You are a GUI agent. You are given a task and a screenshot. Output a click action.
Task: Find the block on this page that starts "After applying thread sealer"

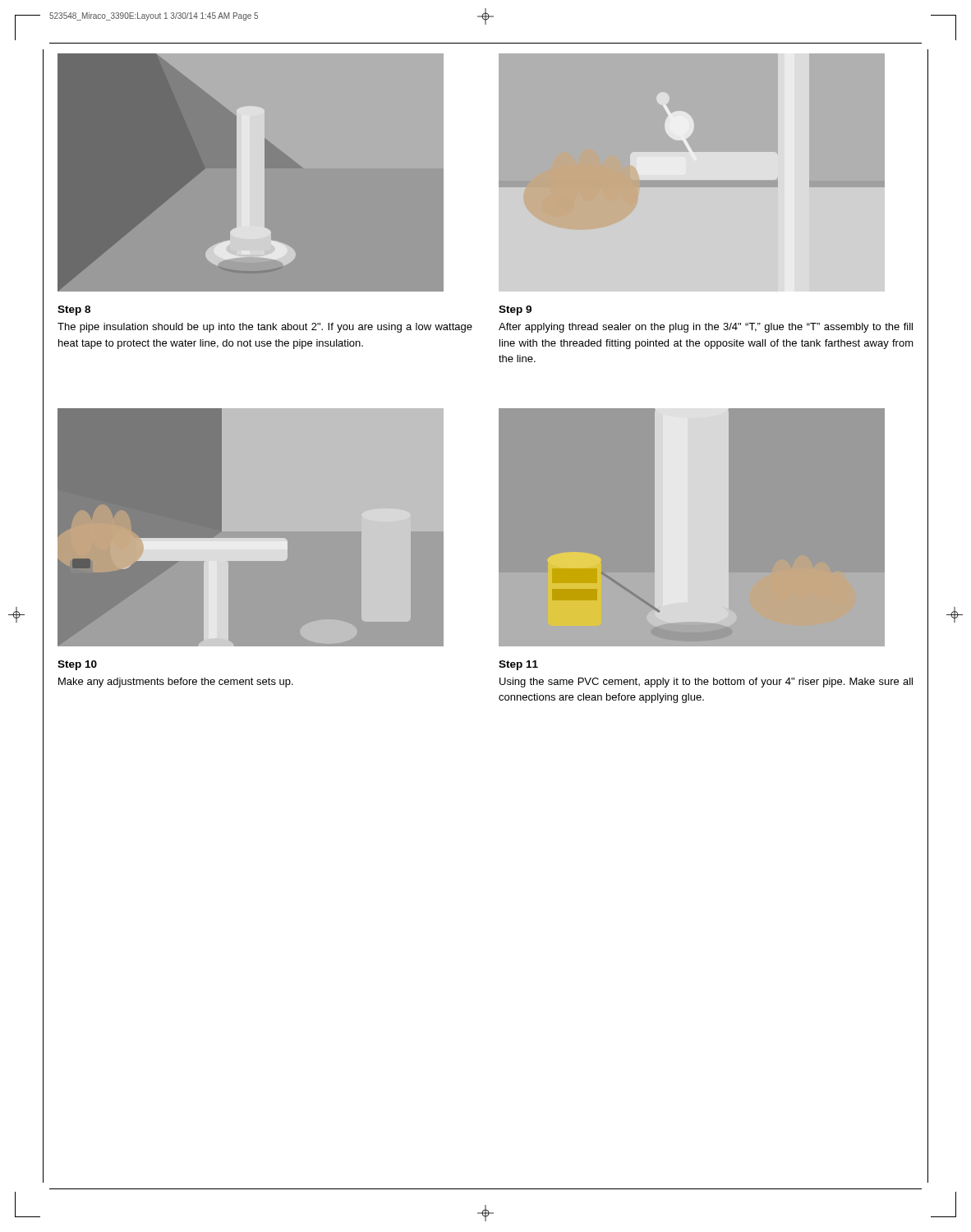(706, 342)
